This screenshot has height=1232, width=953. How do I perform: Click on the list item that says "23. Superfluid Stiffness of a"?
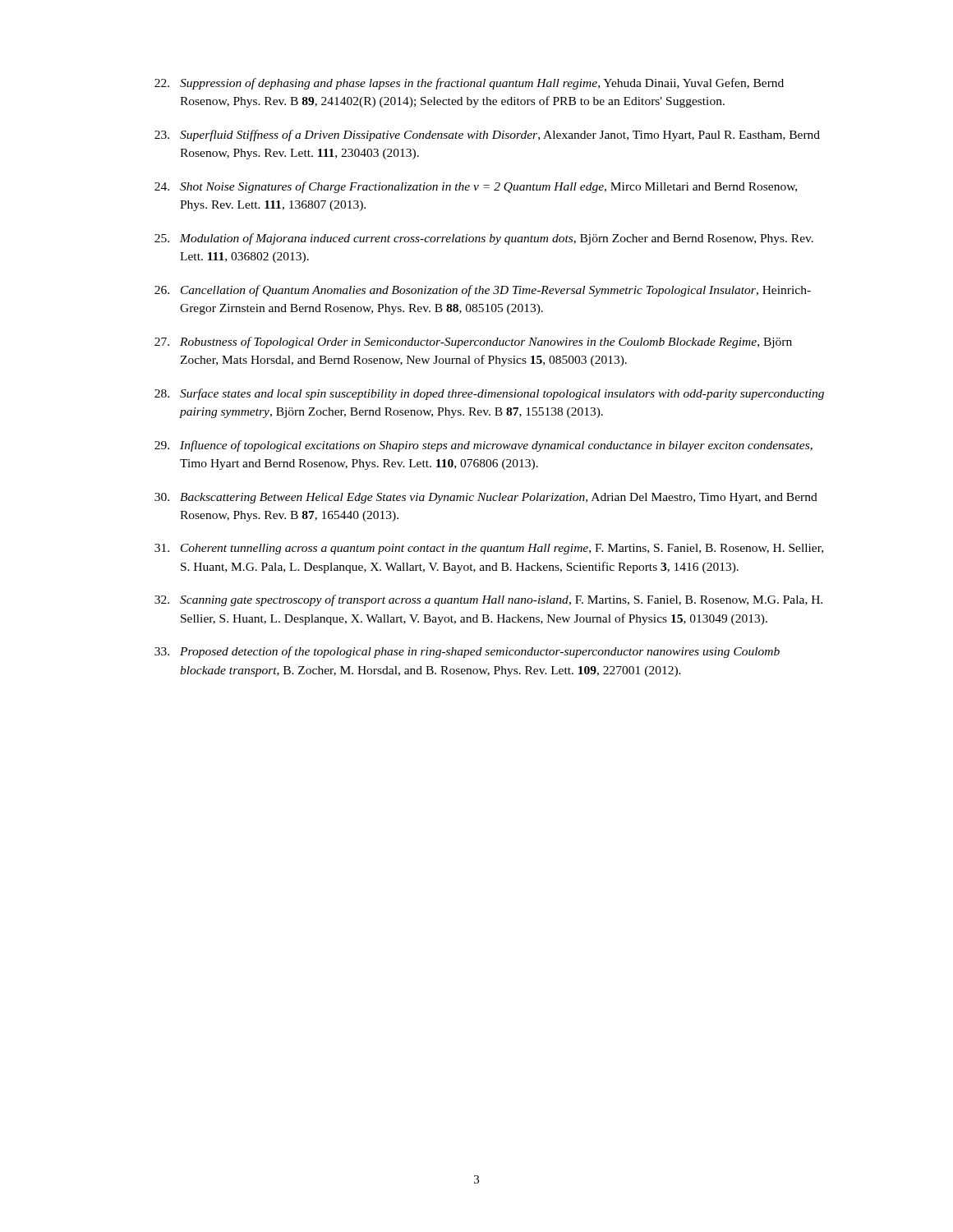(476, 144)
